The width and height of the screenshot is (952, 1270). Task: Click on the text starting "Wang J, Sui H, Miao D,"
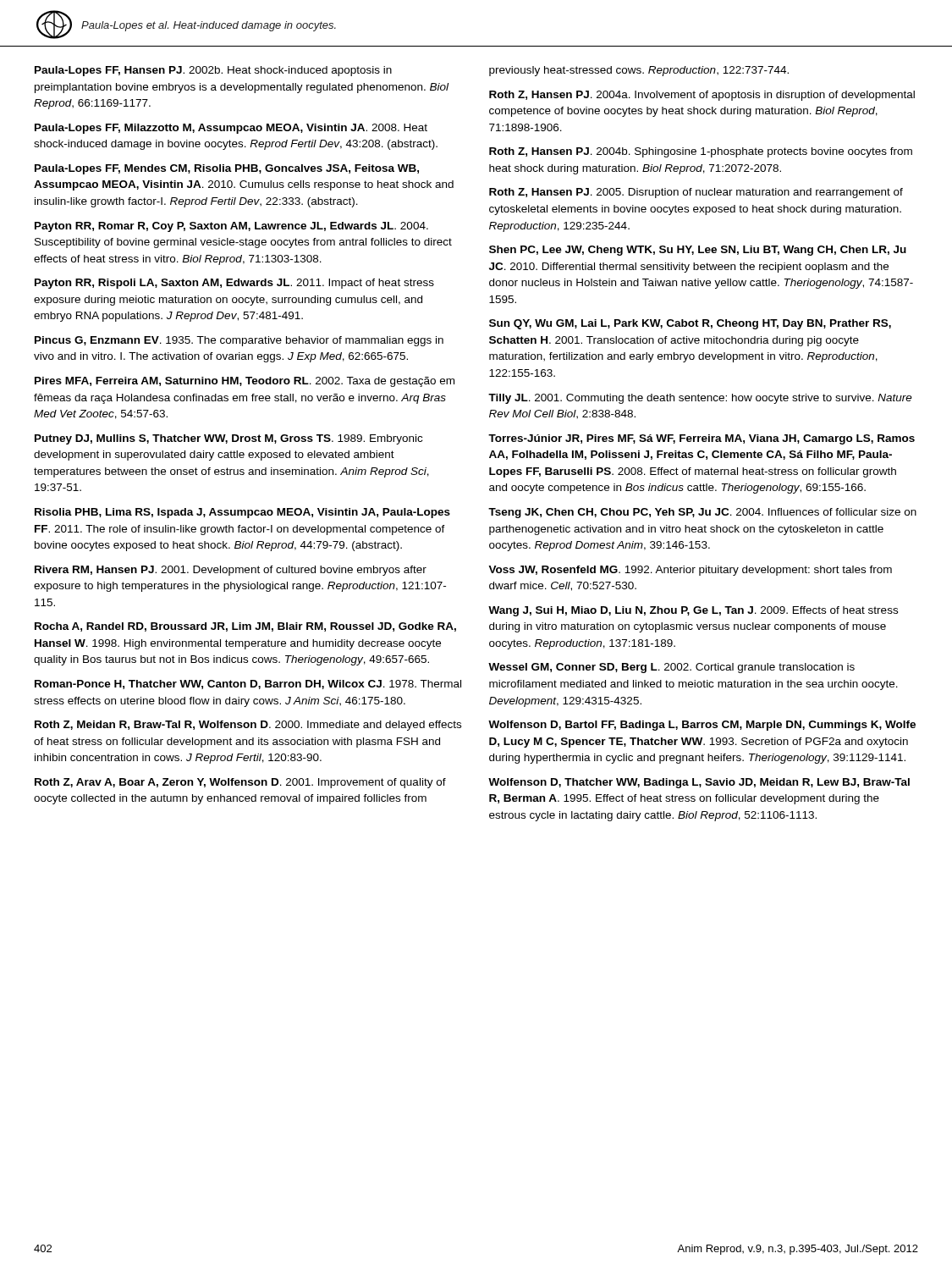tap(694, 626)
